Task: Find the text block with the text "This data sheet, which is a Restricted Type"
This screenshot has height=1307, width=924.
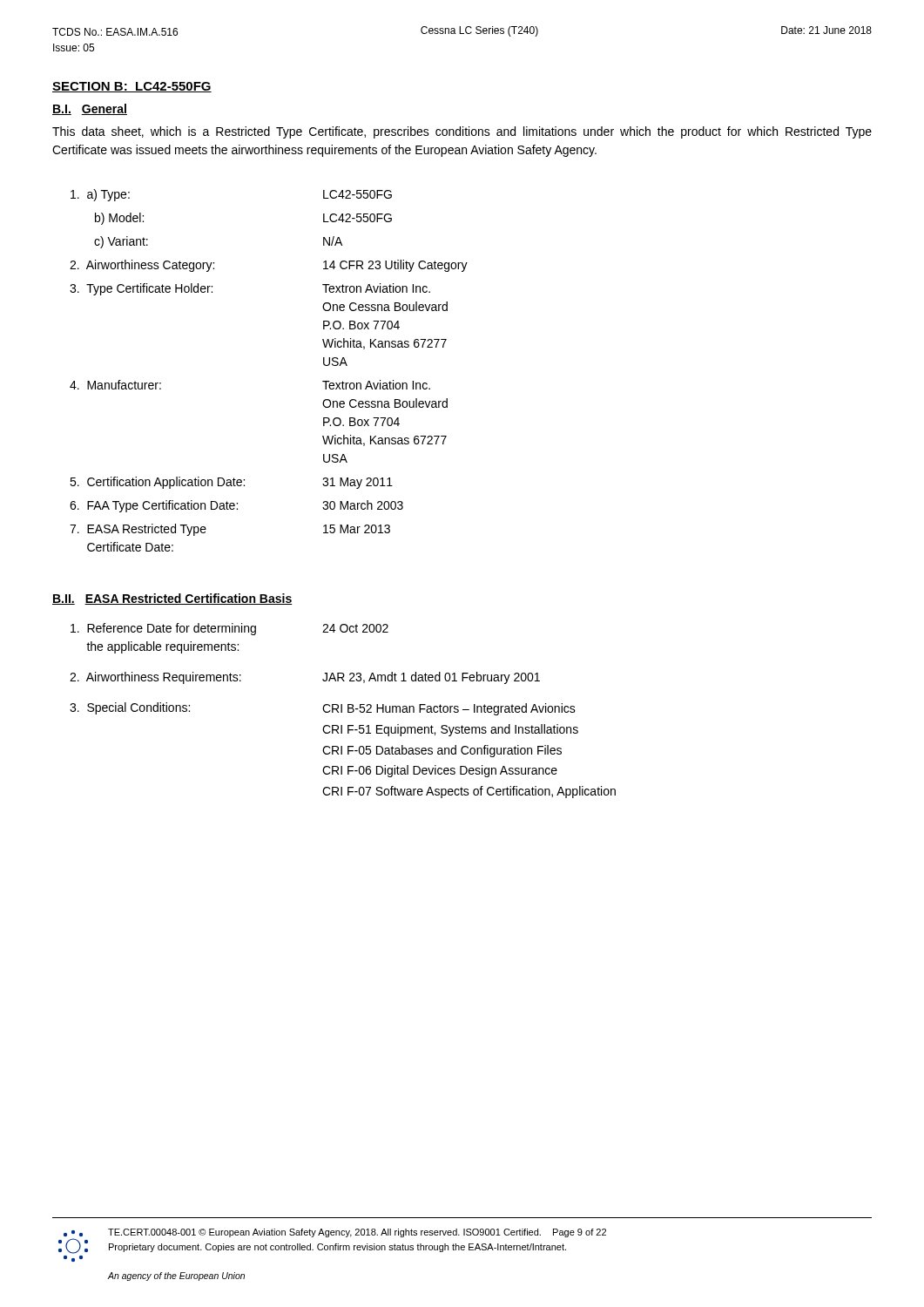Action: 462,141
